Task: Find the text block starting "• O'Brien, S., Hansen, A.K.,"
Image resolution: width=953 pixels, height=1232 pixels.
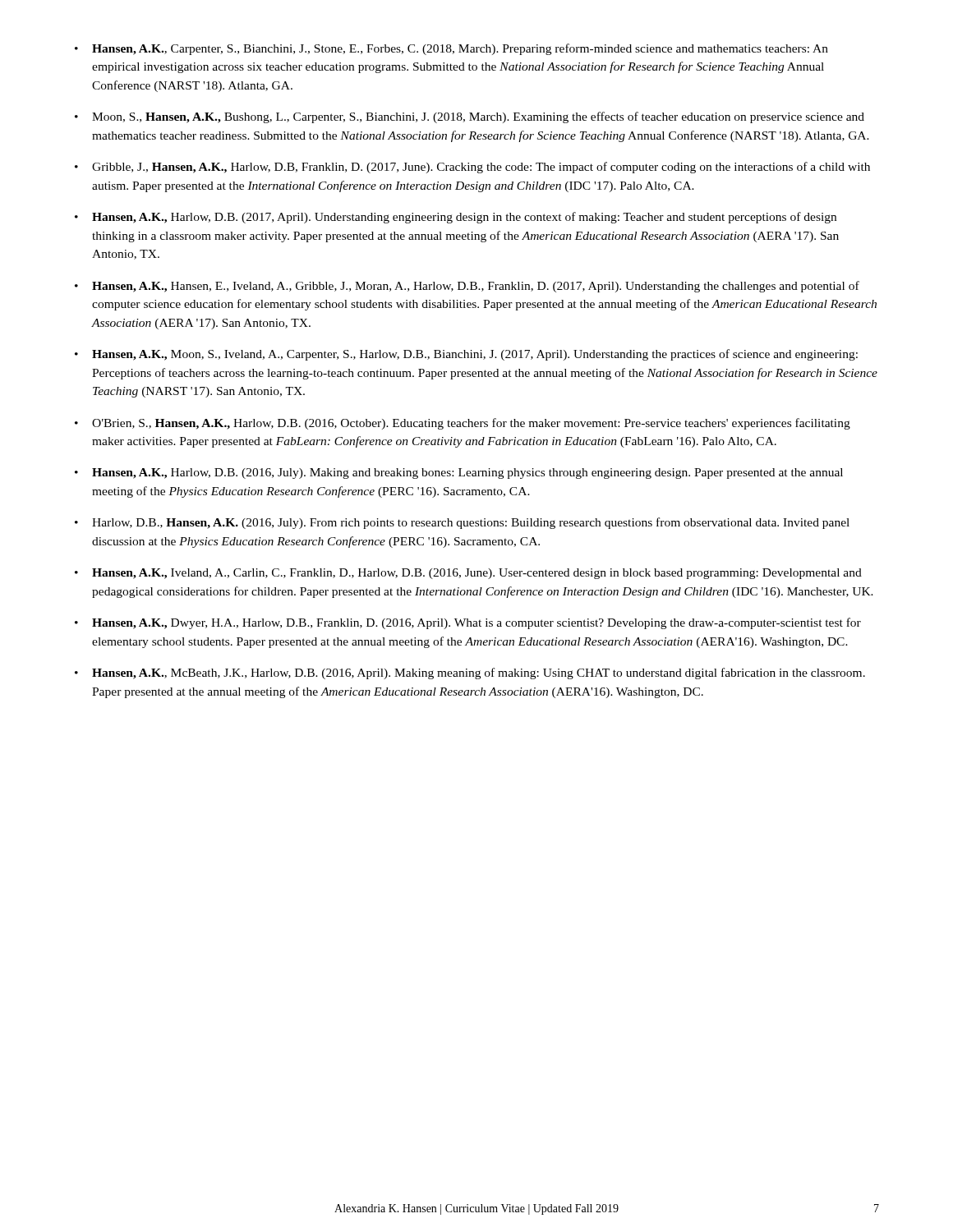Action: (x=476, y=432)
